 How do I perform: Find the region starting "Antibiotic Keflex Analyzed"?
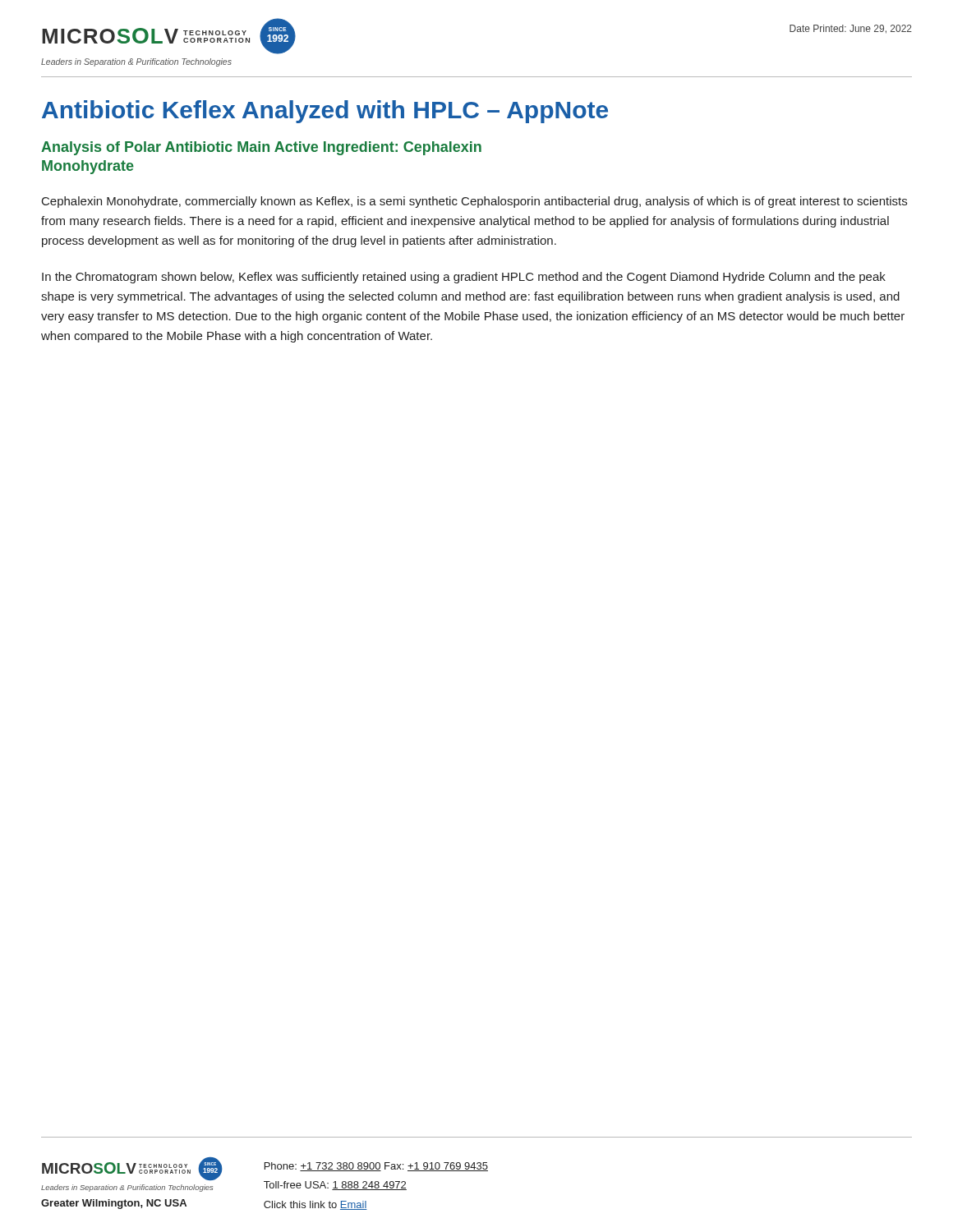pos(476,110)
